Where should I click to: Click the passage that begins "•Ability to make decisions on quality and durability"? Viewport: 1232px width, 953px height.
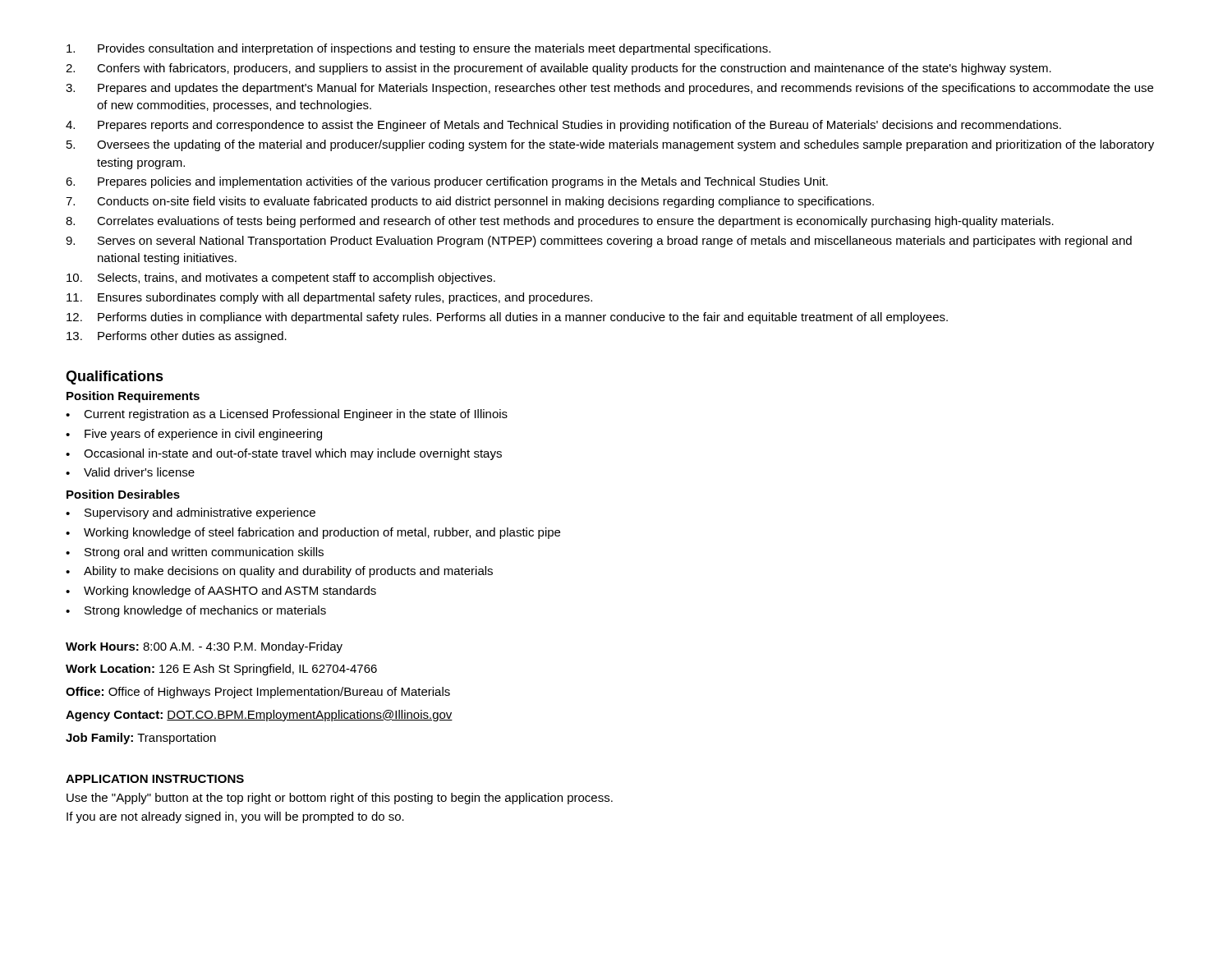click(x=279, y=572)
